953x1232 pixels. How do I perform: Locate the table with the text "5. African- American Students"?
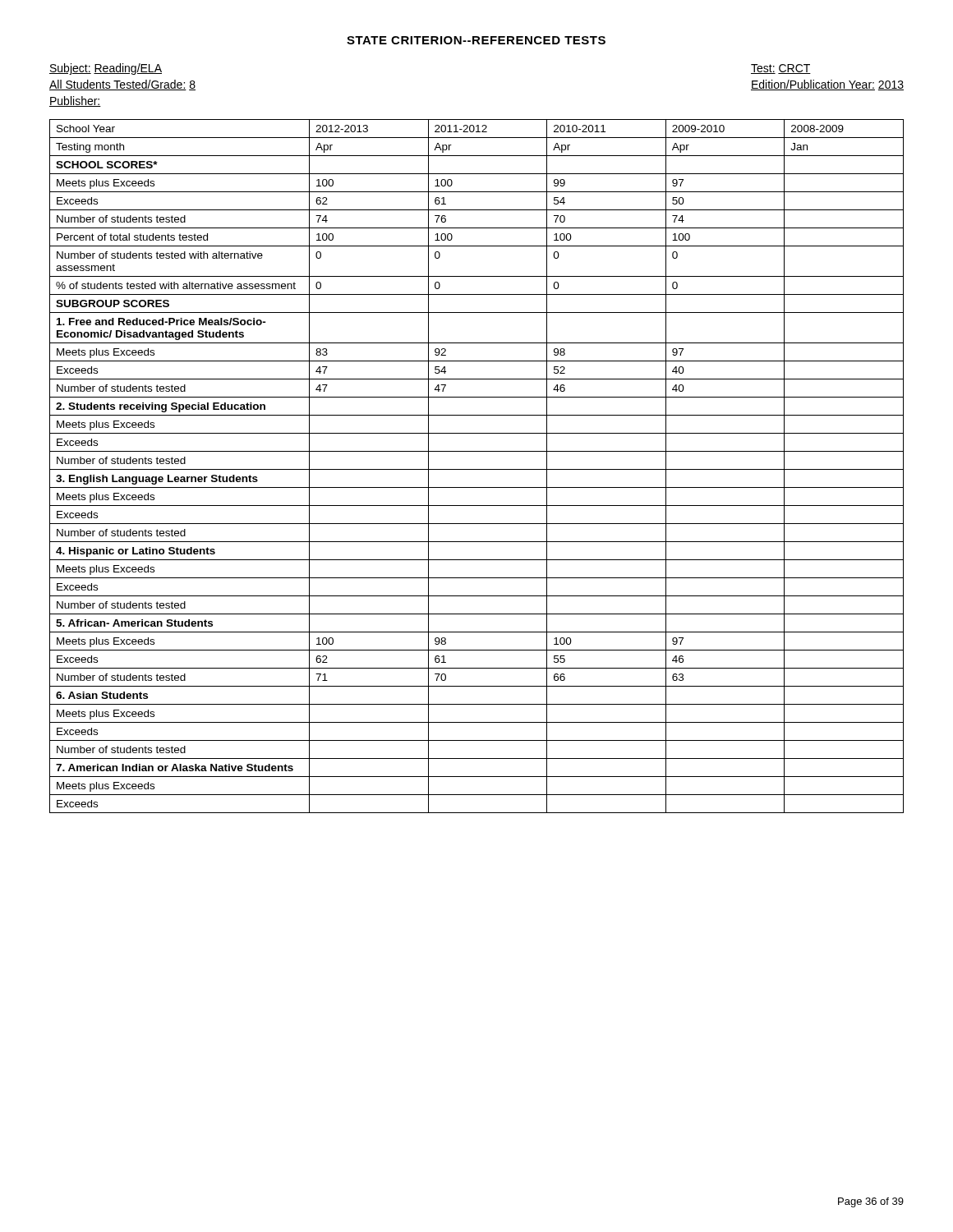tap(476, 466)
